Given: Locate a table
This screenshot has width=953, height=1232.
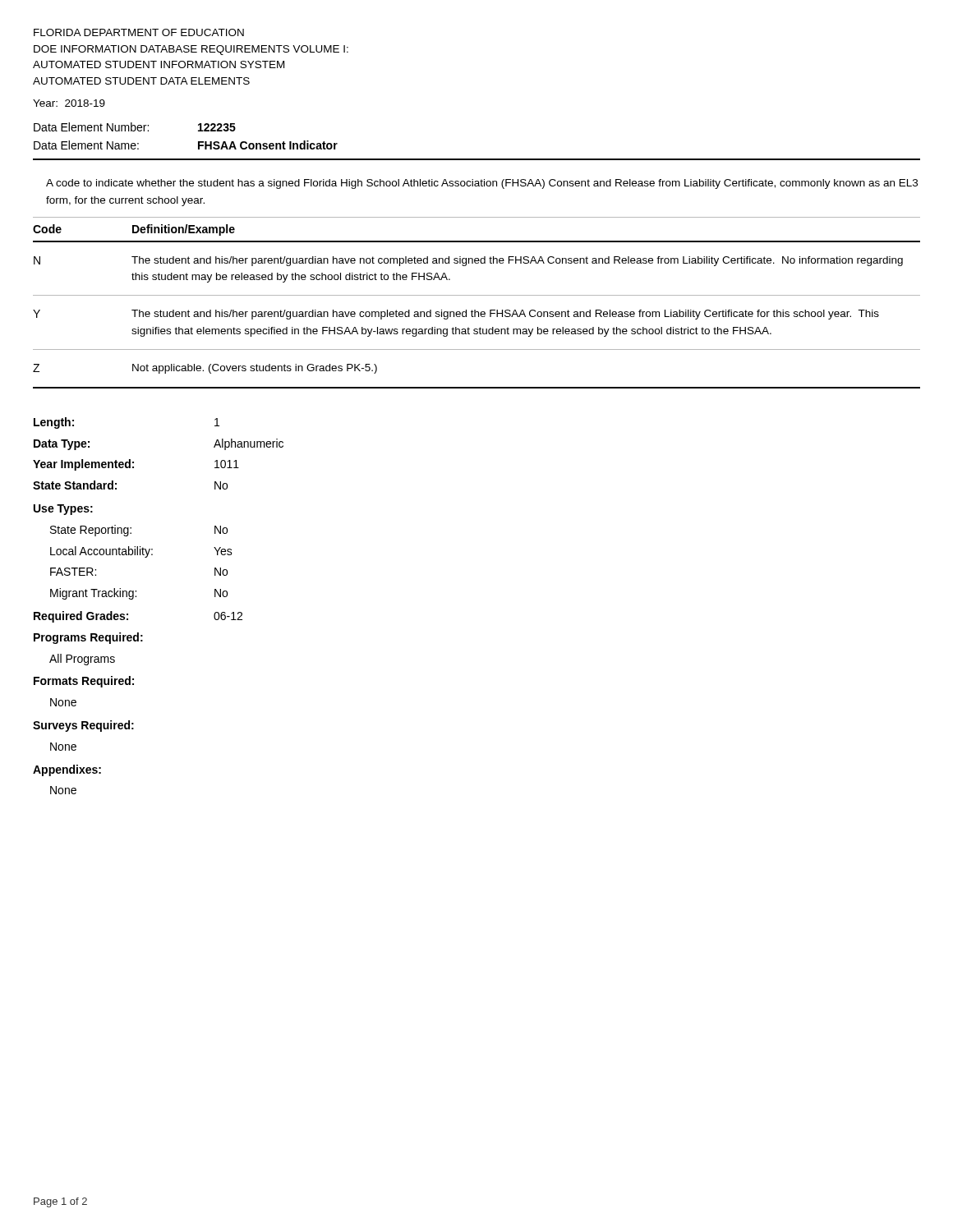Looking at the screenshot, I should (x=476, y=302).
